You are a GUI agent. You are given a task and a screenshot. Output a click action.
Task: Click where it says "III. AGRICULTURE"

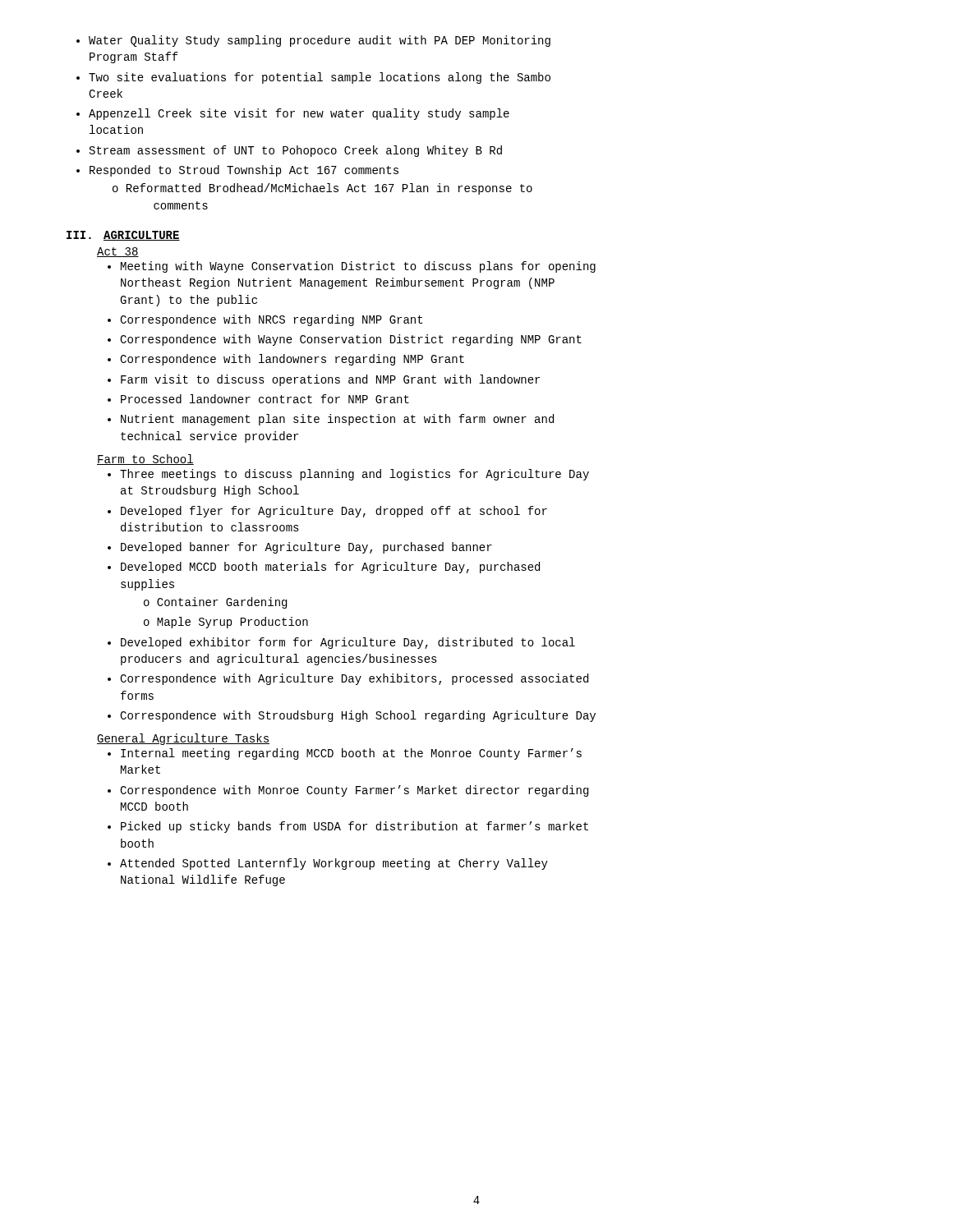[x=123, y=236]
